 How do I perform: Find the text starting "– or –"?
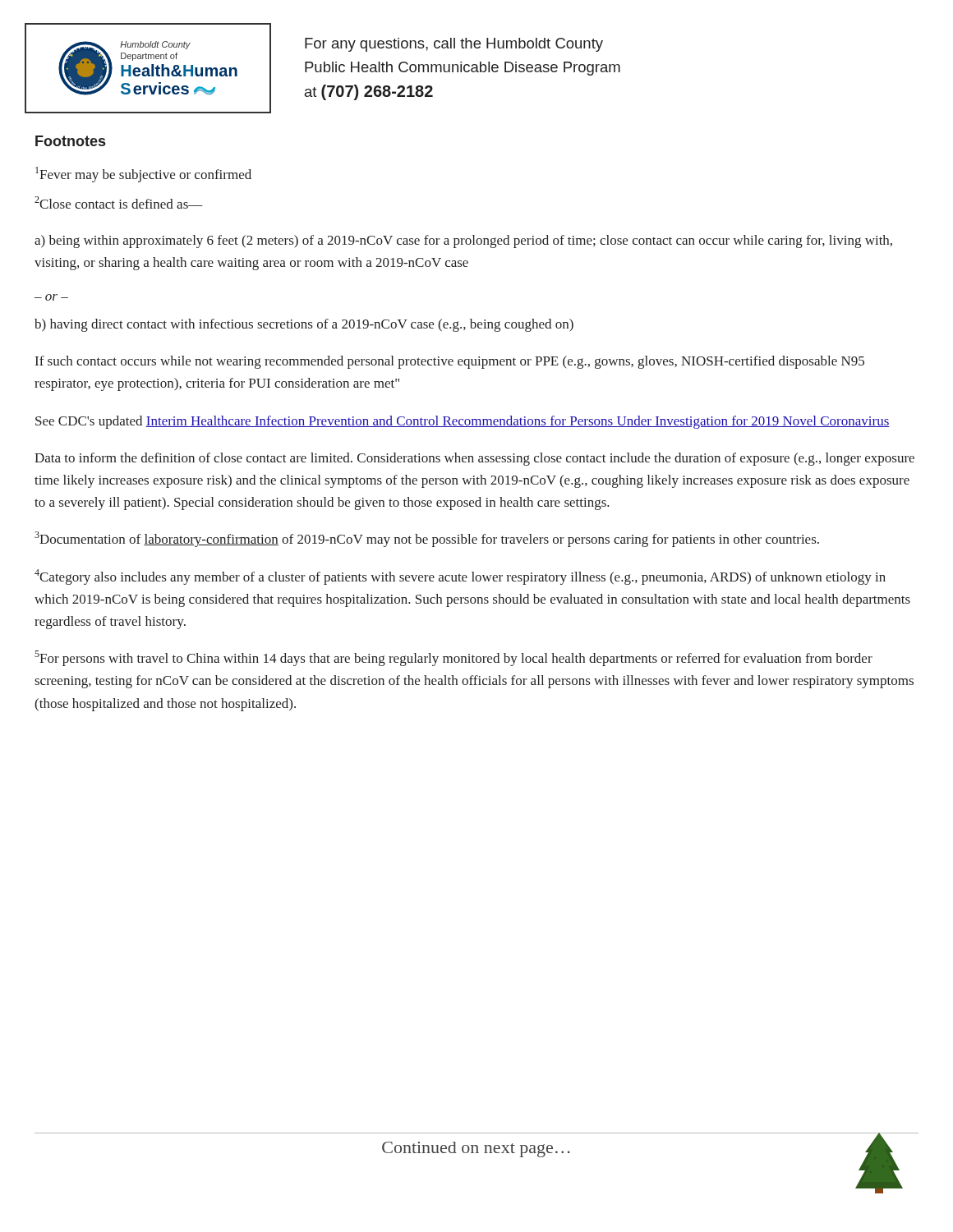tap(51, 296)
